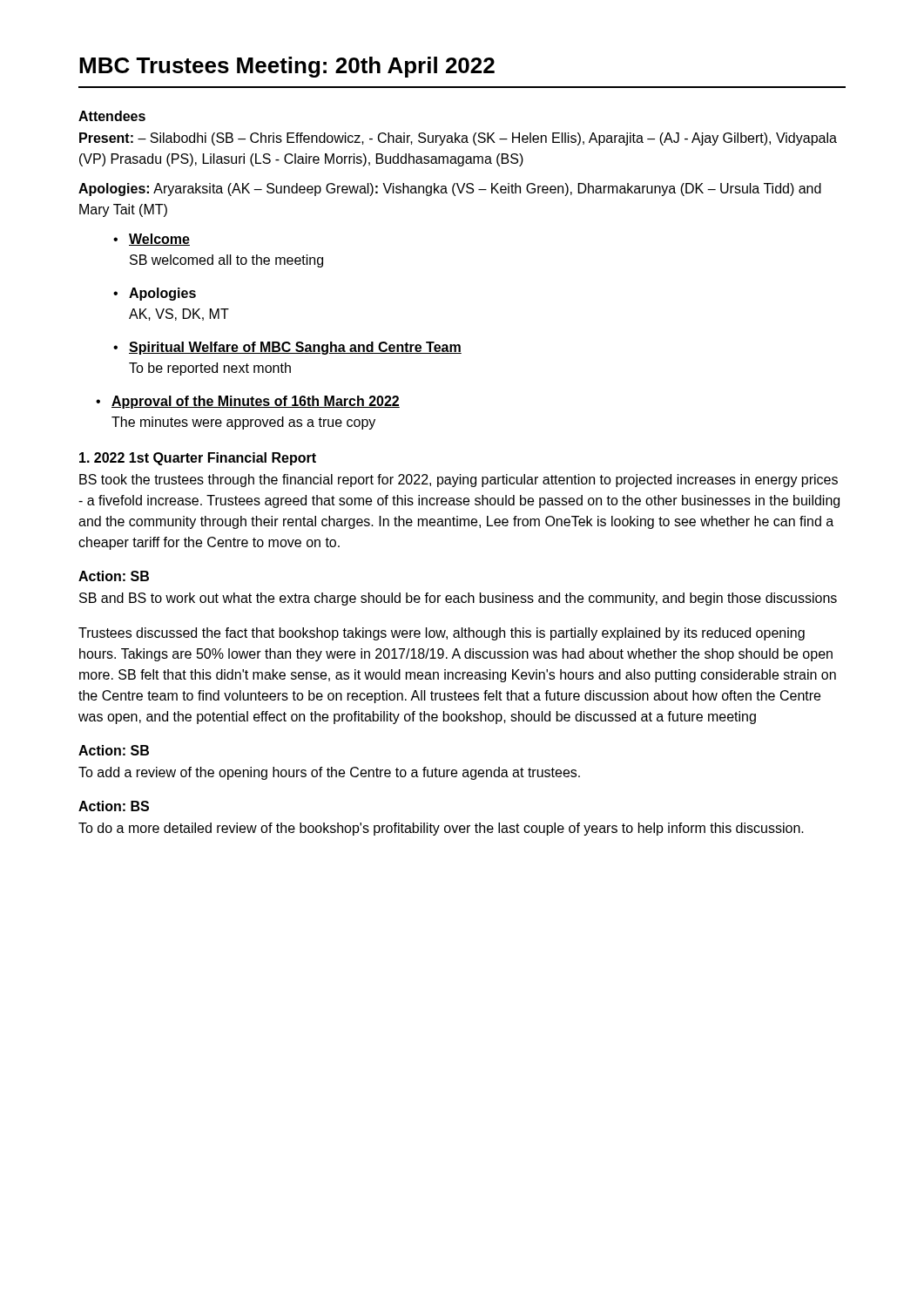Click on the element starting "Action: BS"
The height and width of the screenshot is (1307, 924).
click(x=114, y=806)
